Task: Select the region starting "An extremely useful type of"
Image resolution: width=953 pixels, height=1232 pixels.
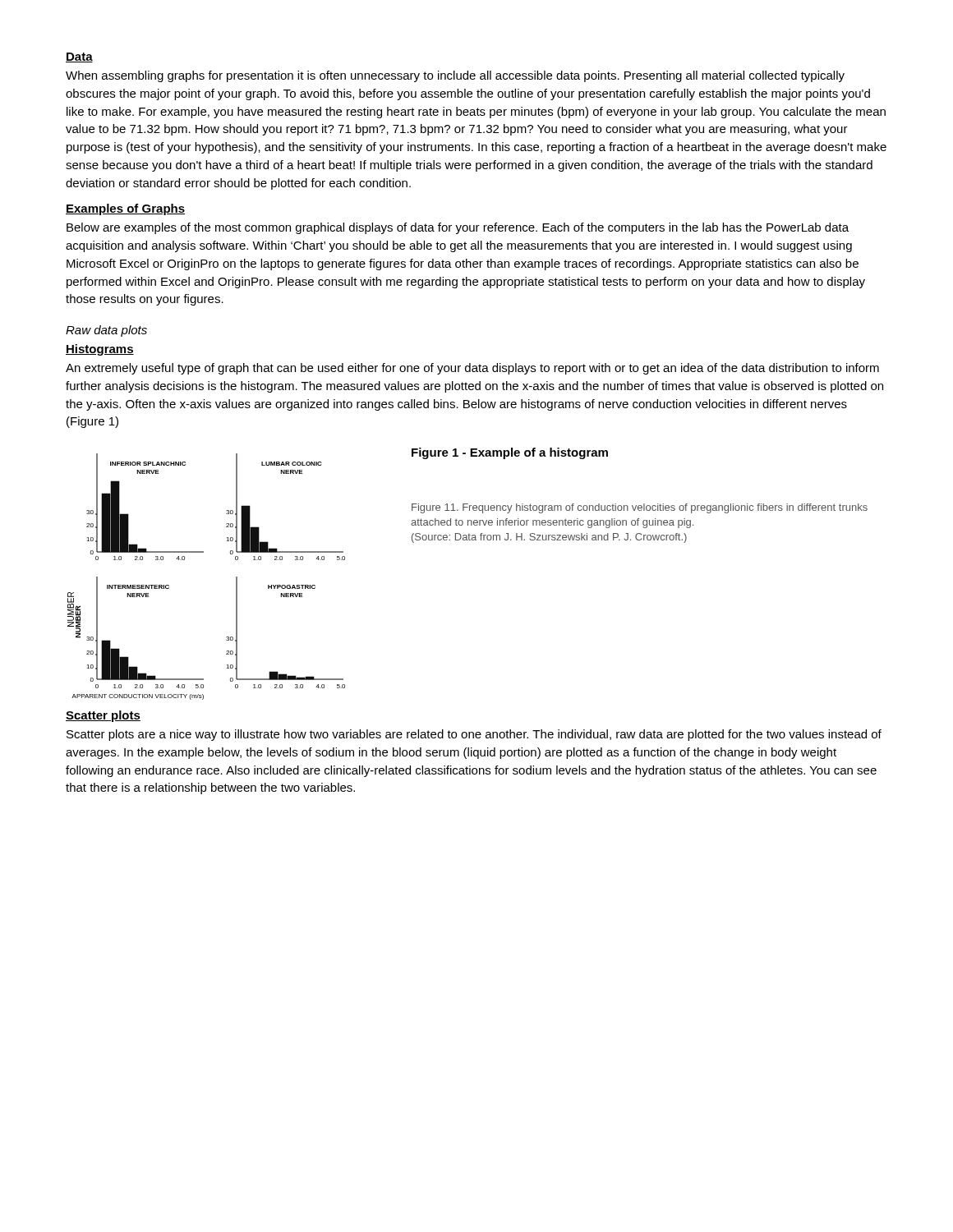Action: pos(476,395)
